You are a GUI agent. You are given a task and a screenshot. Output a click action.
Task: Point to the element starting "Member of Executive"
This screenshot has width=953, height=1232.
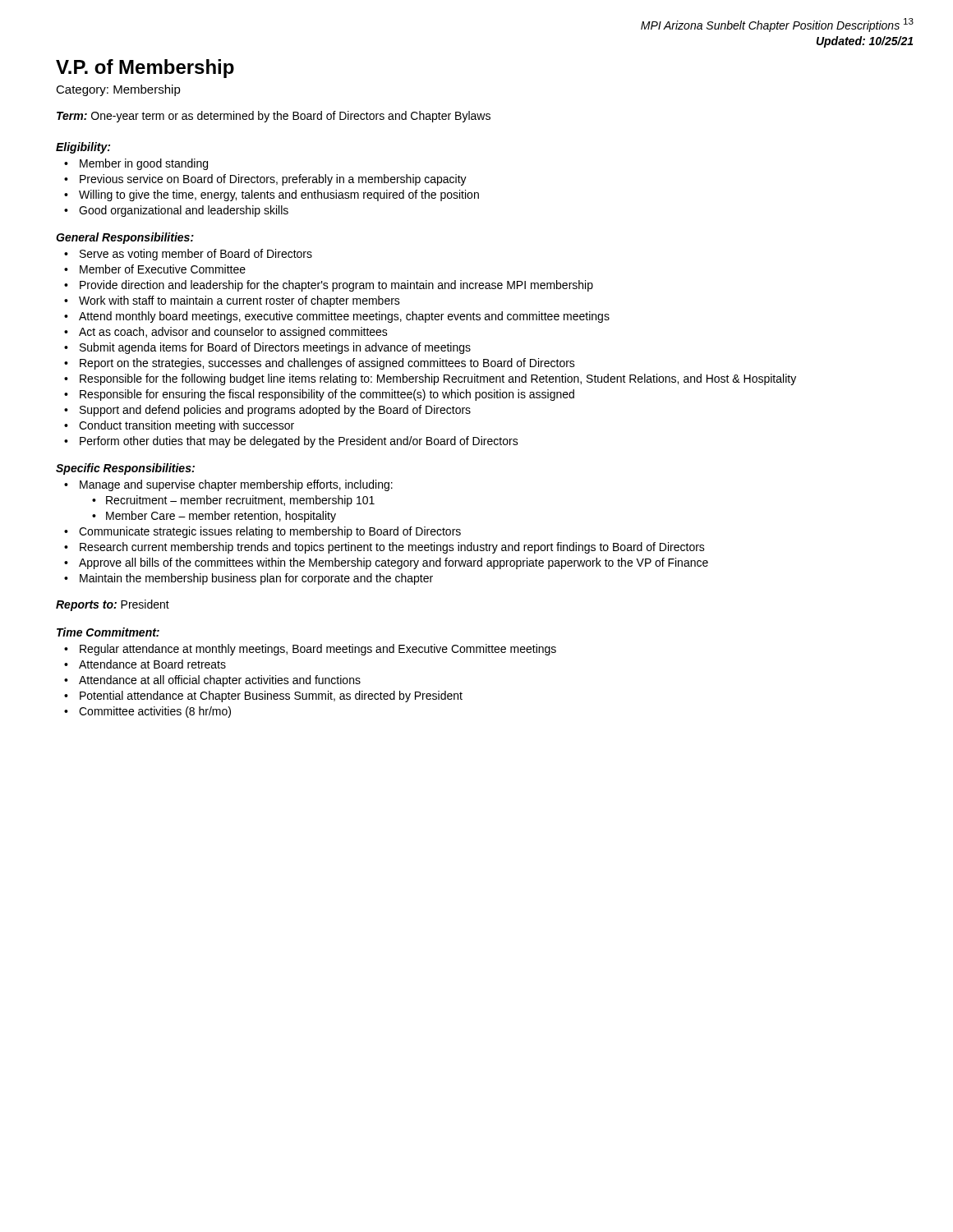pos(162,269)
